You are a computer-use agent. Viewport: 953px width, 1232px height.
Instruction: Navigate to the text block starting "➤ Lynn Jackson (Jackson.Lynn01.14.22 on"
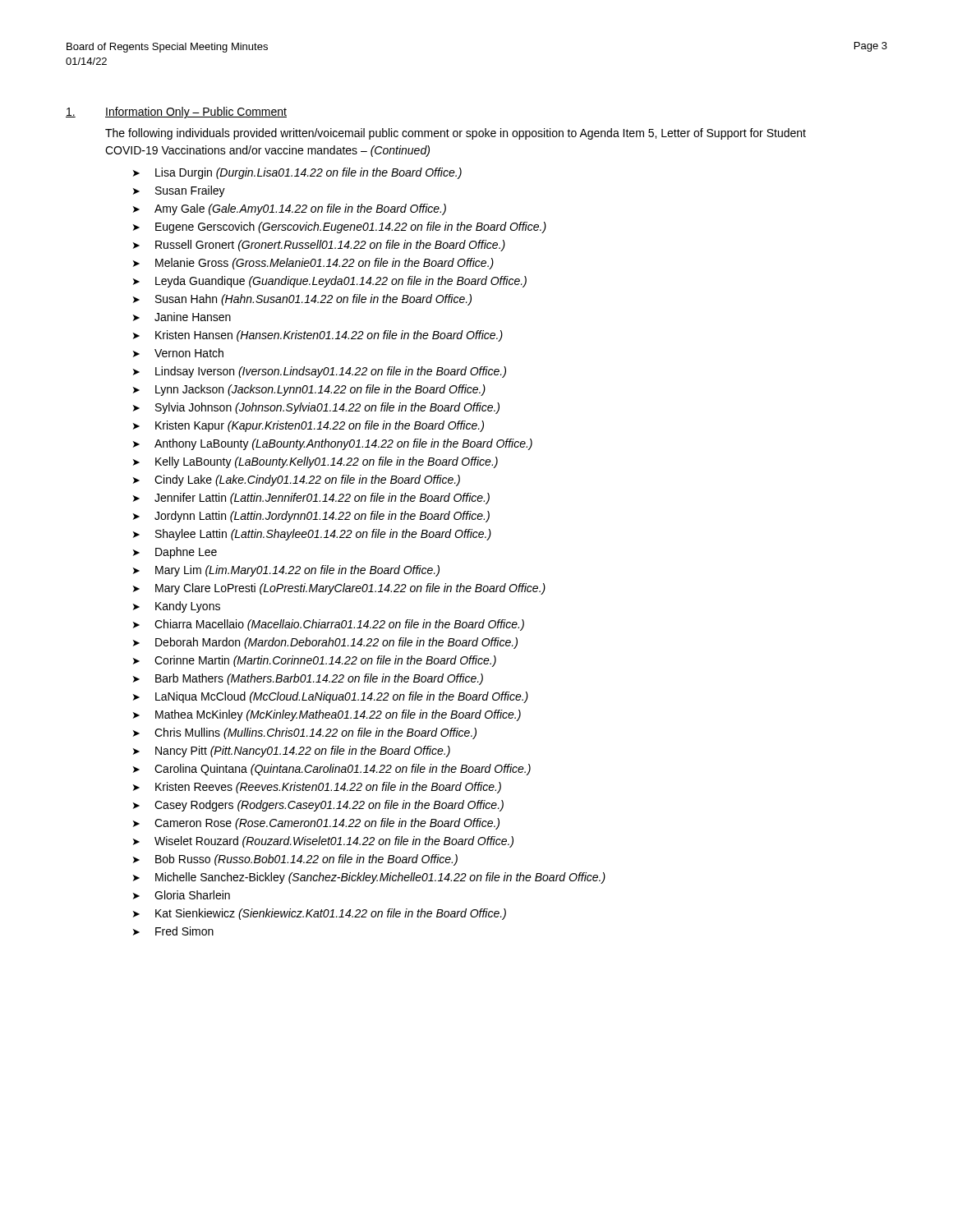tap(309, 390)
